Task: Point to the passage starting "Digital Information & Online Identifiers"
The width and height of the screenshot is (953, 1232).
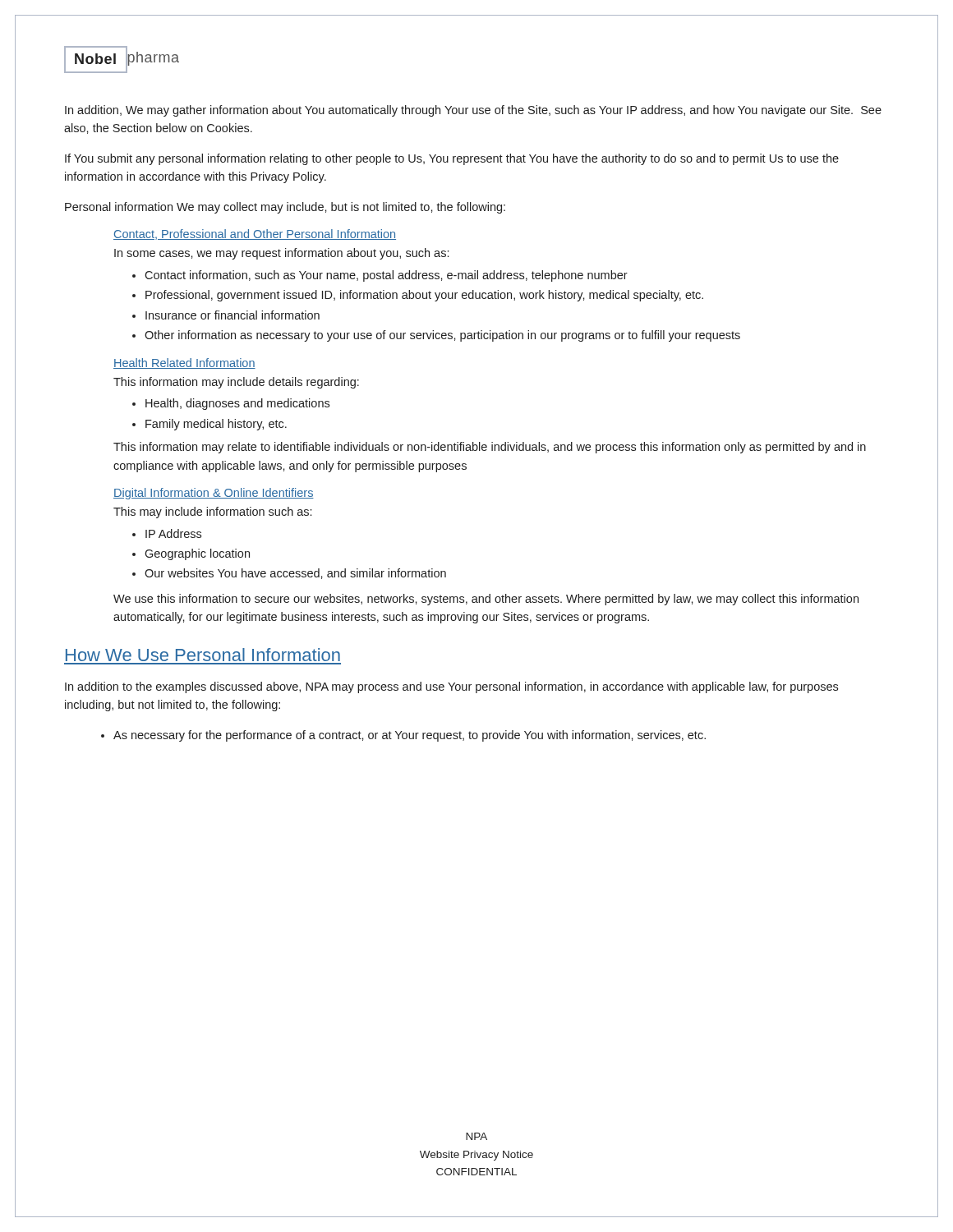Action: [x=214, y=494]
